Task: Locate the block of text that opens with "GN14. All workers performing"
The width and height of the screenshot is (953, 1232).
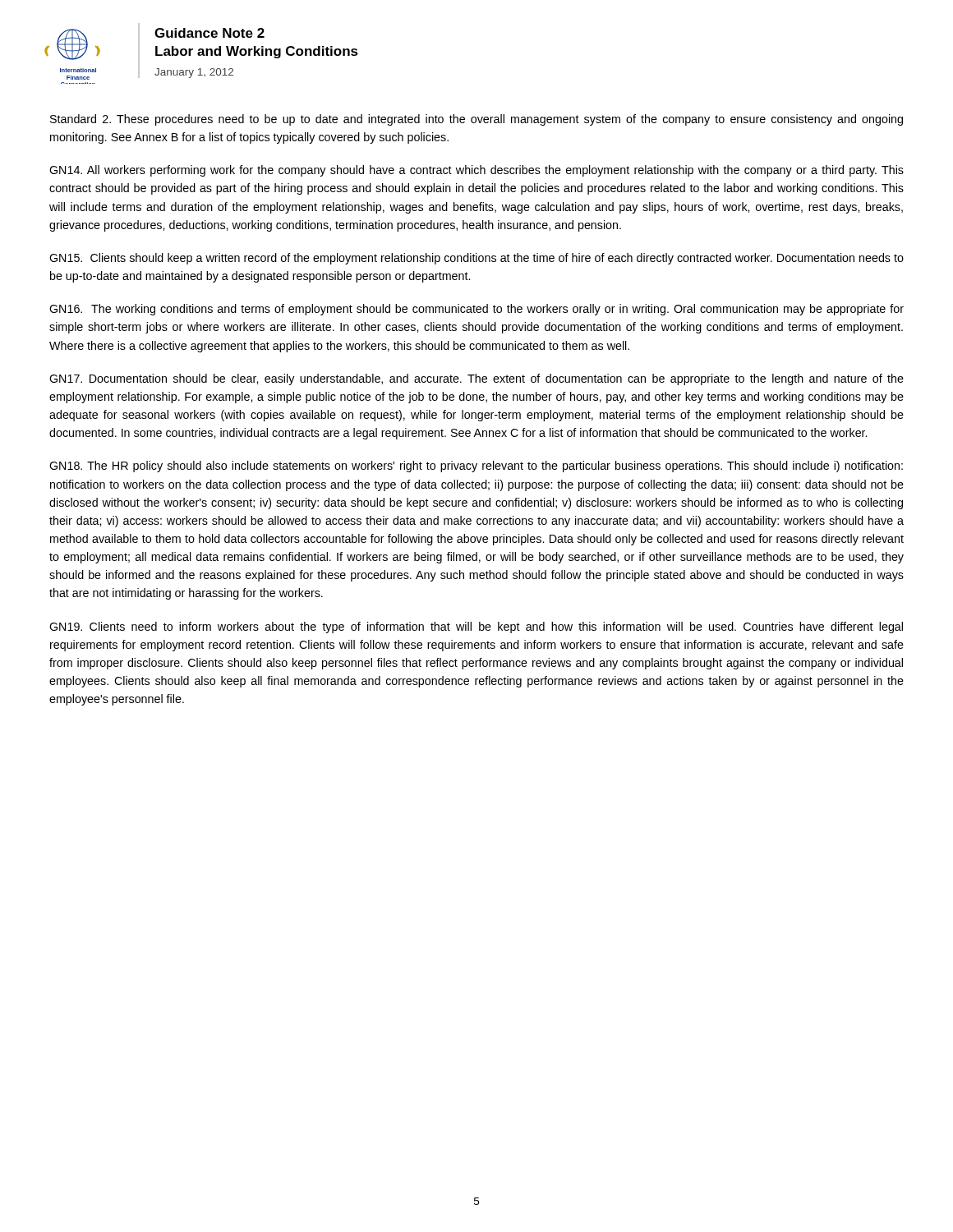Action: pyautogui.click(x=476, y=198)
